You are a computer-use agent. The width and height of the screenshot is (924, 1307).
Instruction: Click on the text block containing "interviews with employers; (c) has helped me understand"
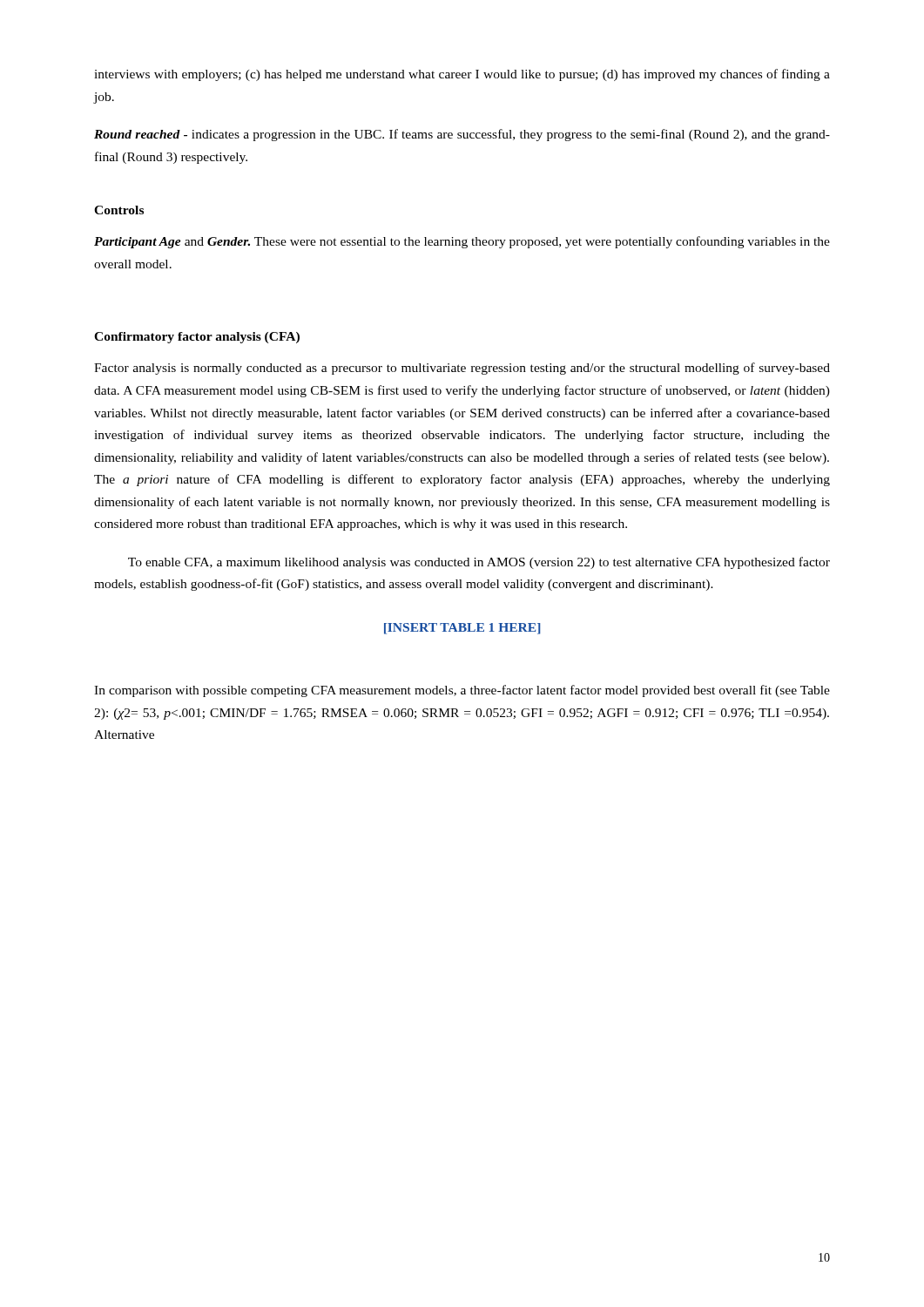(462, 85)
